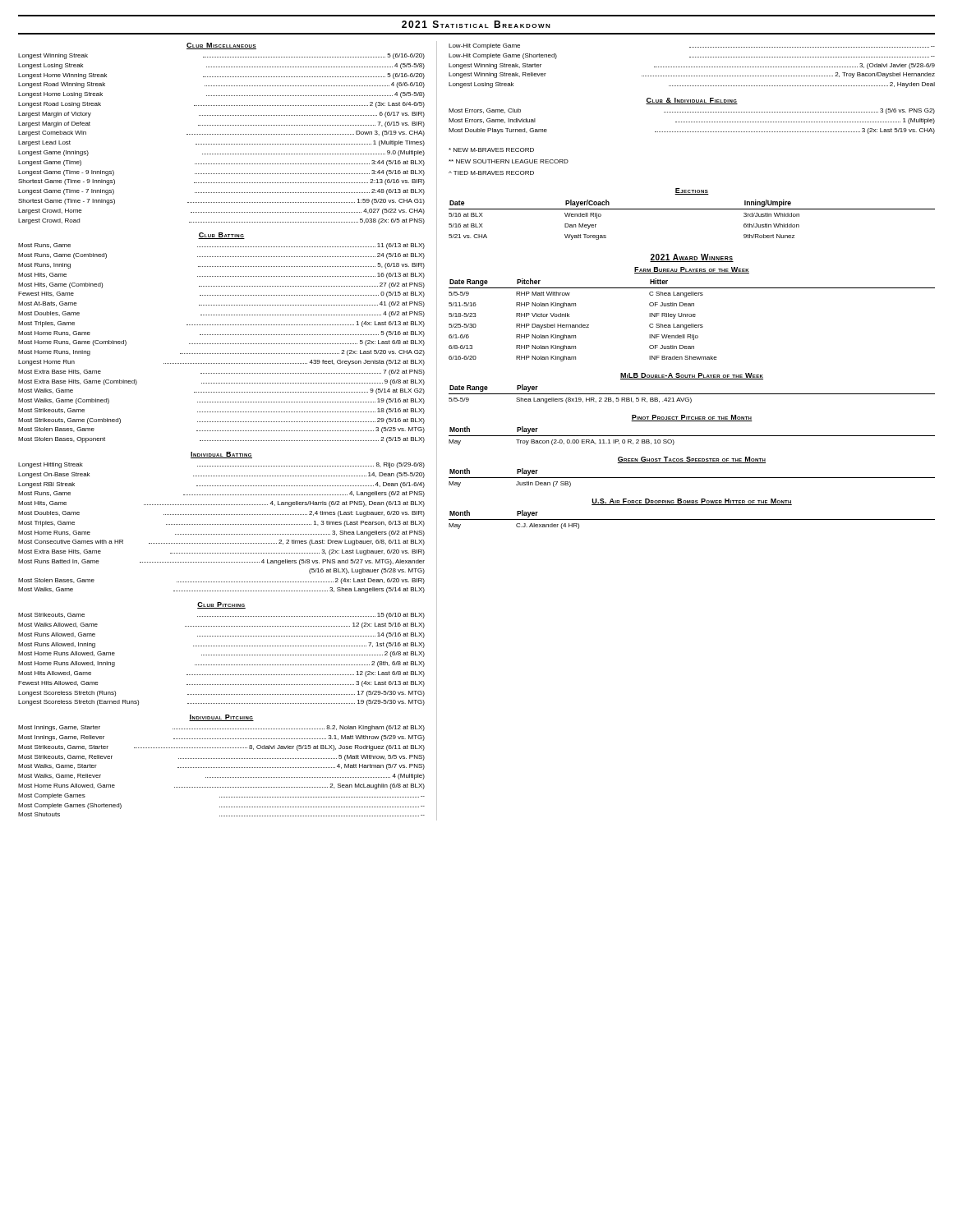The height and width of the screenshot is (1232, 953).
Task: Find the table that mentions "Shea Langeliers (8x19, HR, 2"
Action: pyautogui.click(x=692, y=394)
